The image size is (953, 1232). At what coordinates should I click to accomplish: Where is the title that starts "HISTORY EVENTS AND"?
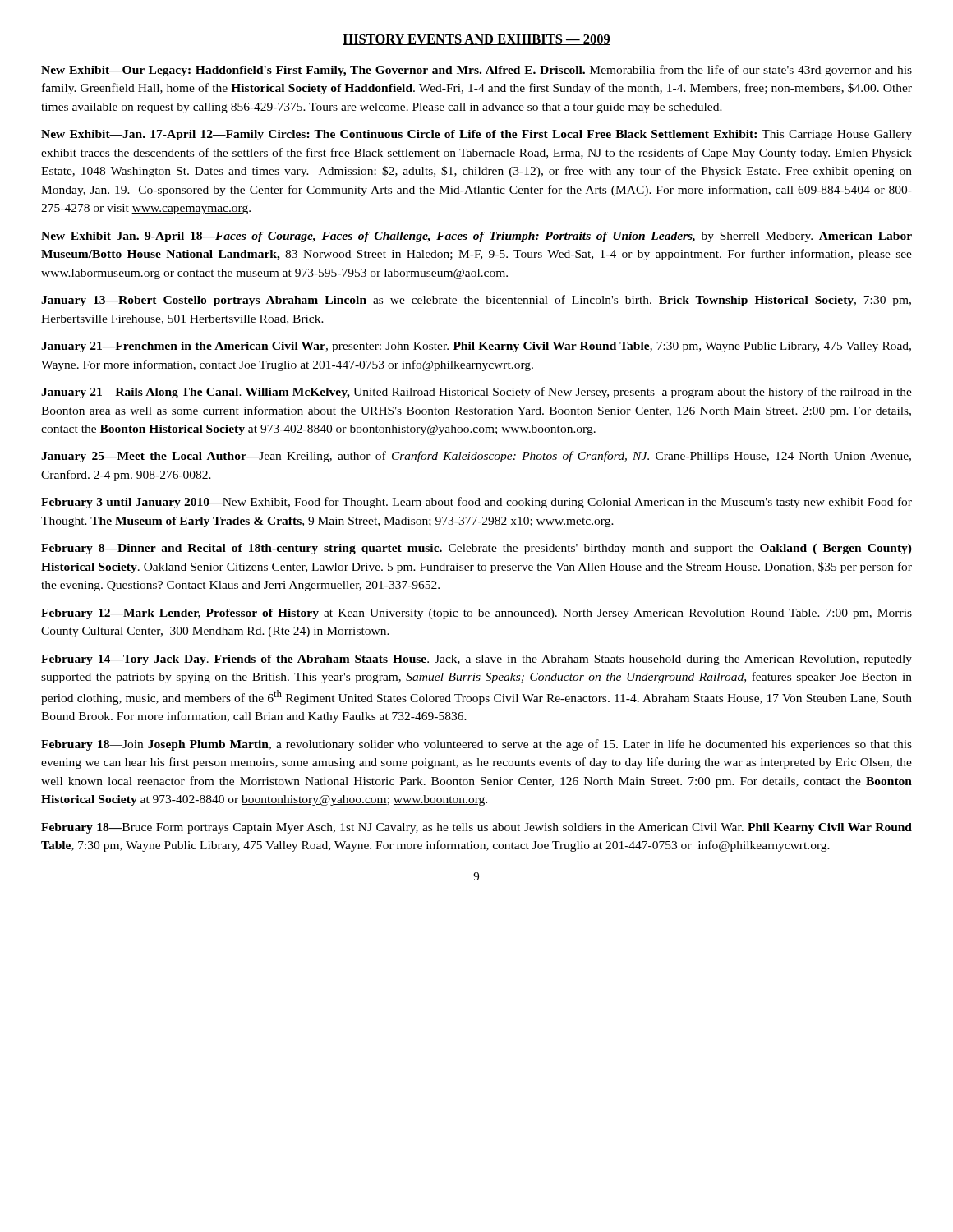point(476,39)
